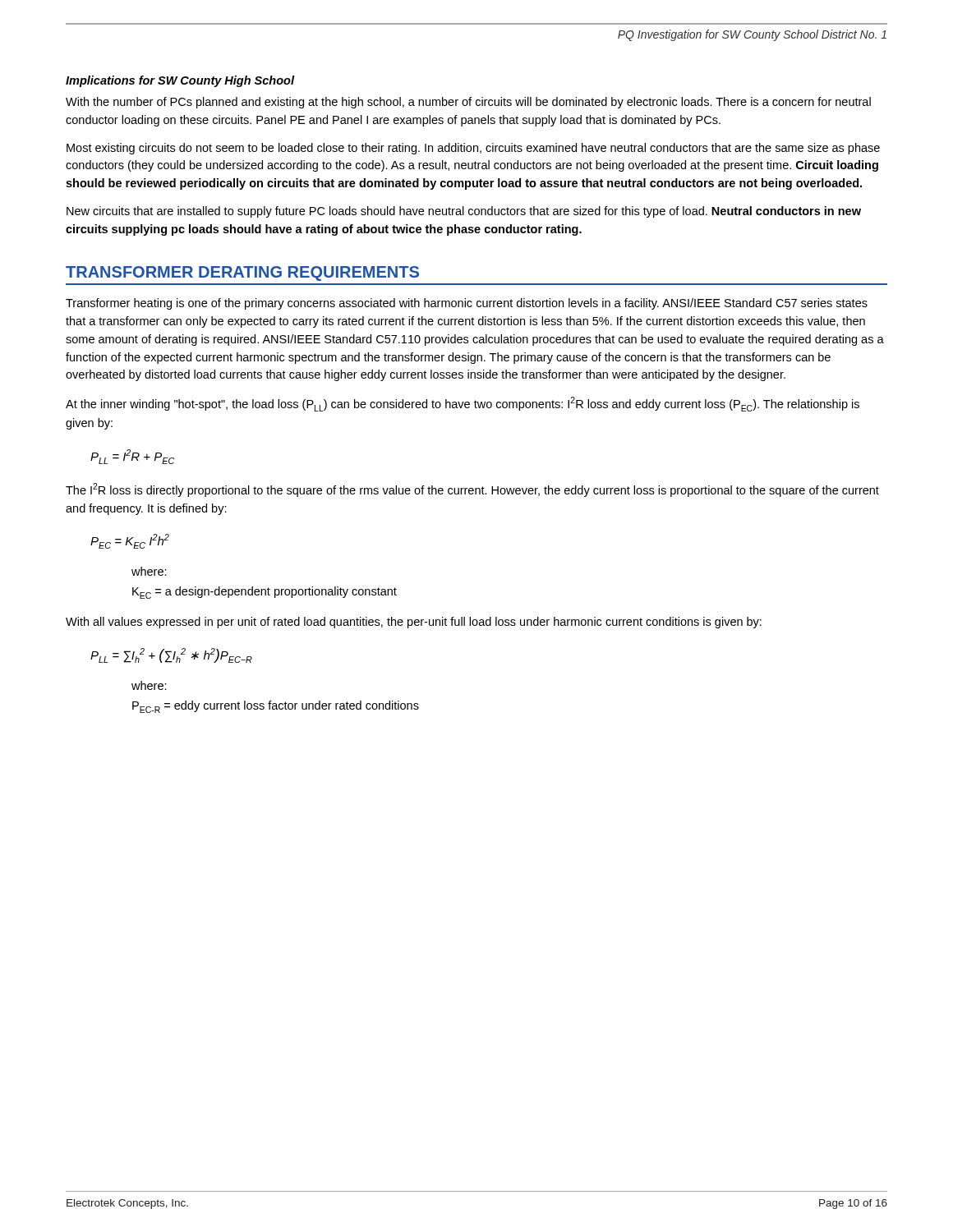The height and width of the screenshot is (1232, 953).
Task: Click on the text starting "New circuits that are"
Action: (476, 221)
